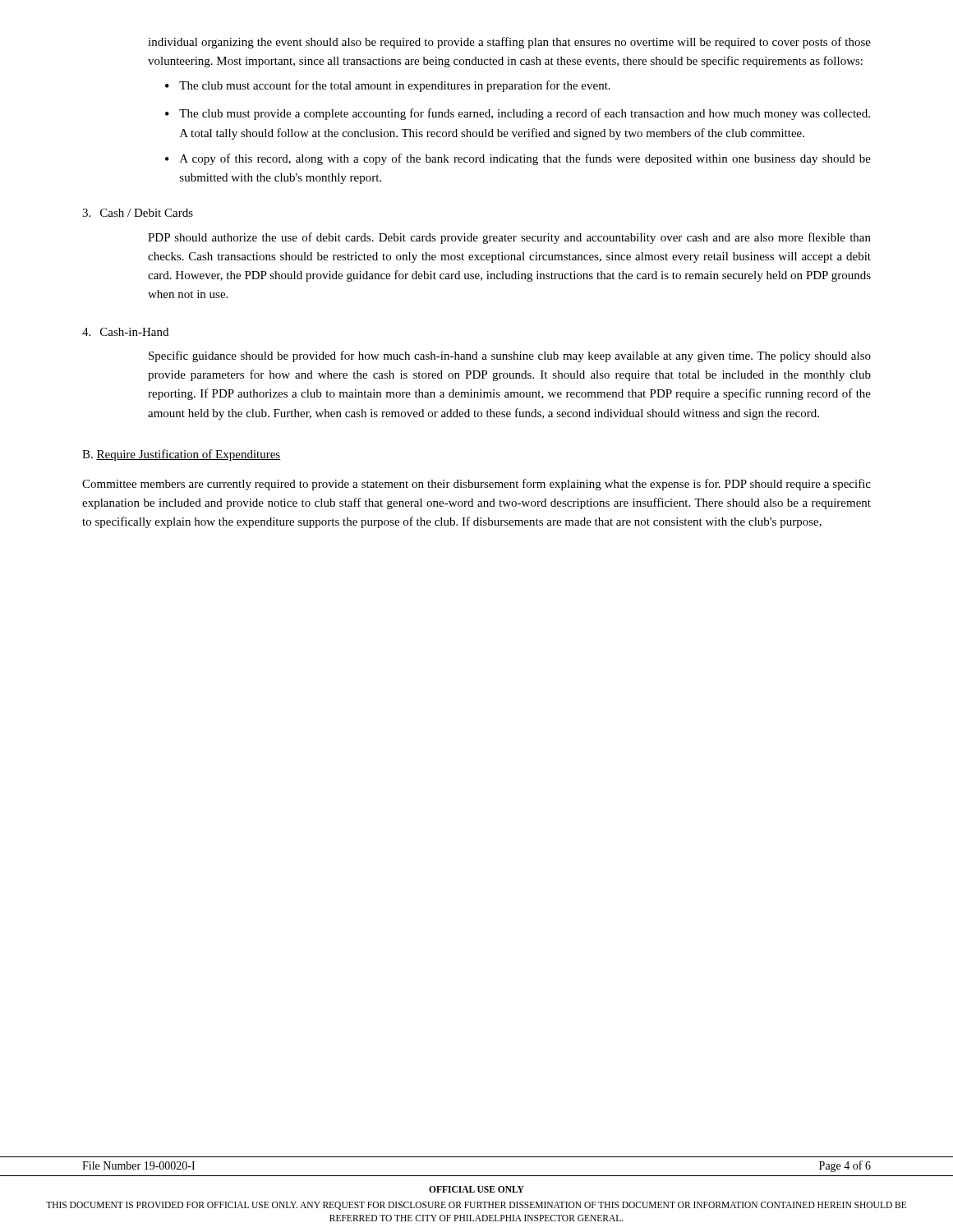Select the text block starting "B. Require Justification of Expenditures"

click(x=181, y=454)
